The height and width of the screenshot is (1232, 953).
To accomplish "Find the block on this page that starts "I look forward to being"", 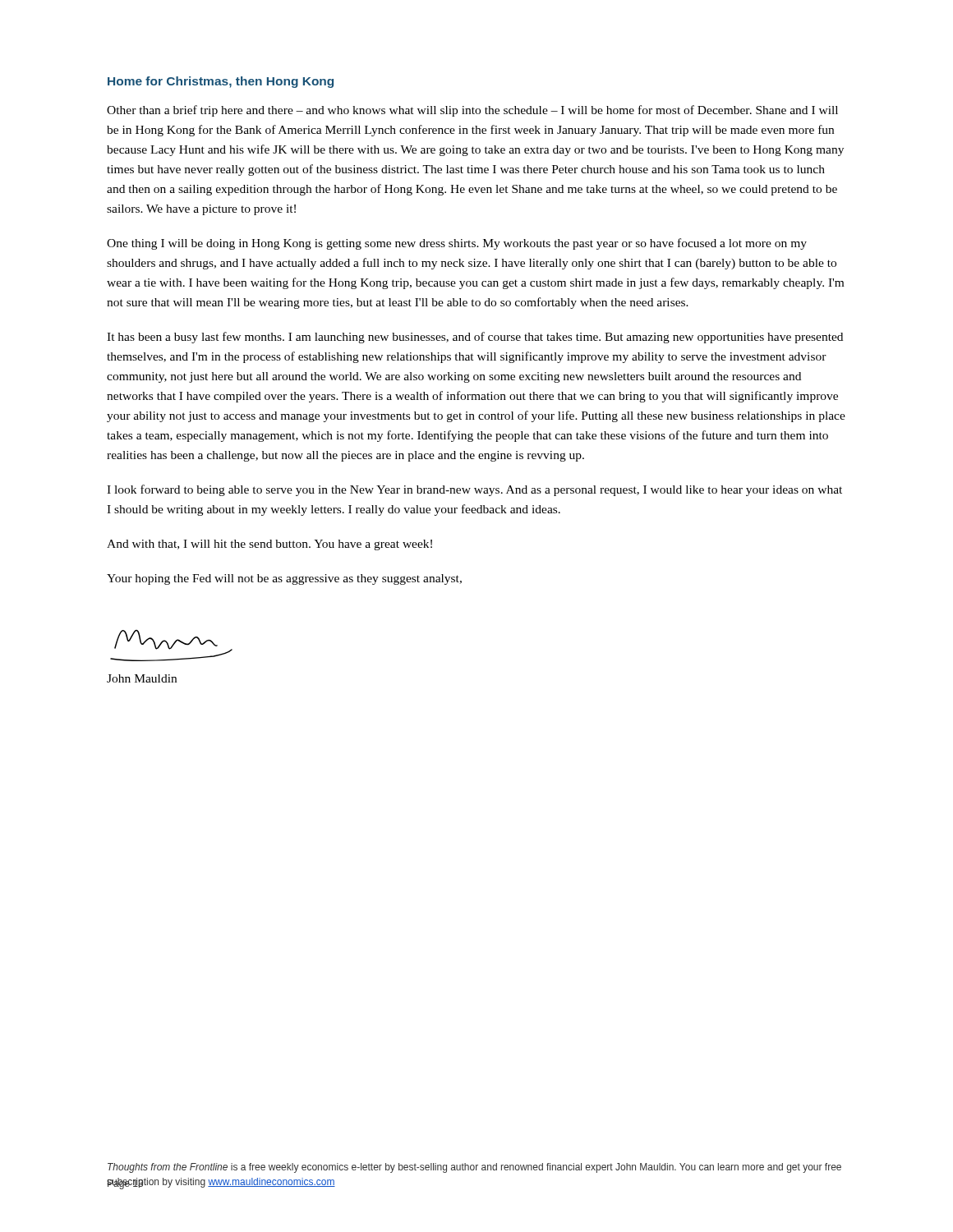I will coord(475,499).
